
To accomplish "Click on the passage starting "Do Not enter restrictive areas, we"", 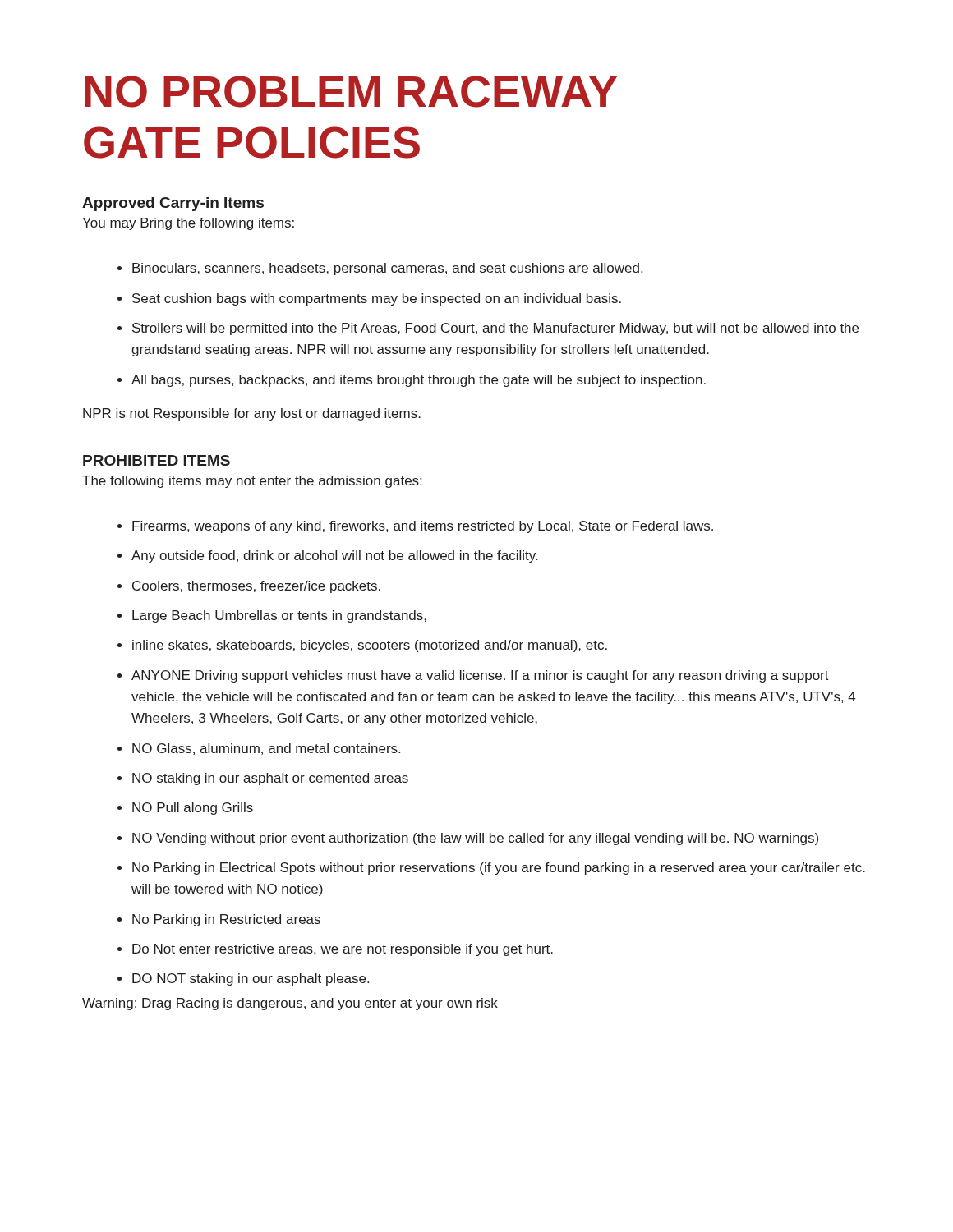I will click(x=343, y=949).
